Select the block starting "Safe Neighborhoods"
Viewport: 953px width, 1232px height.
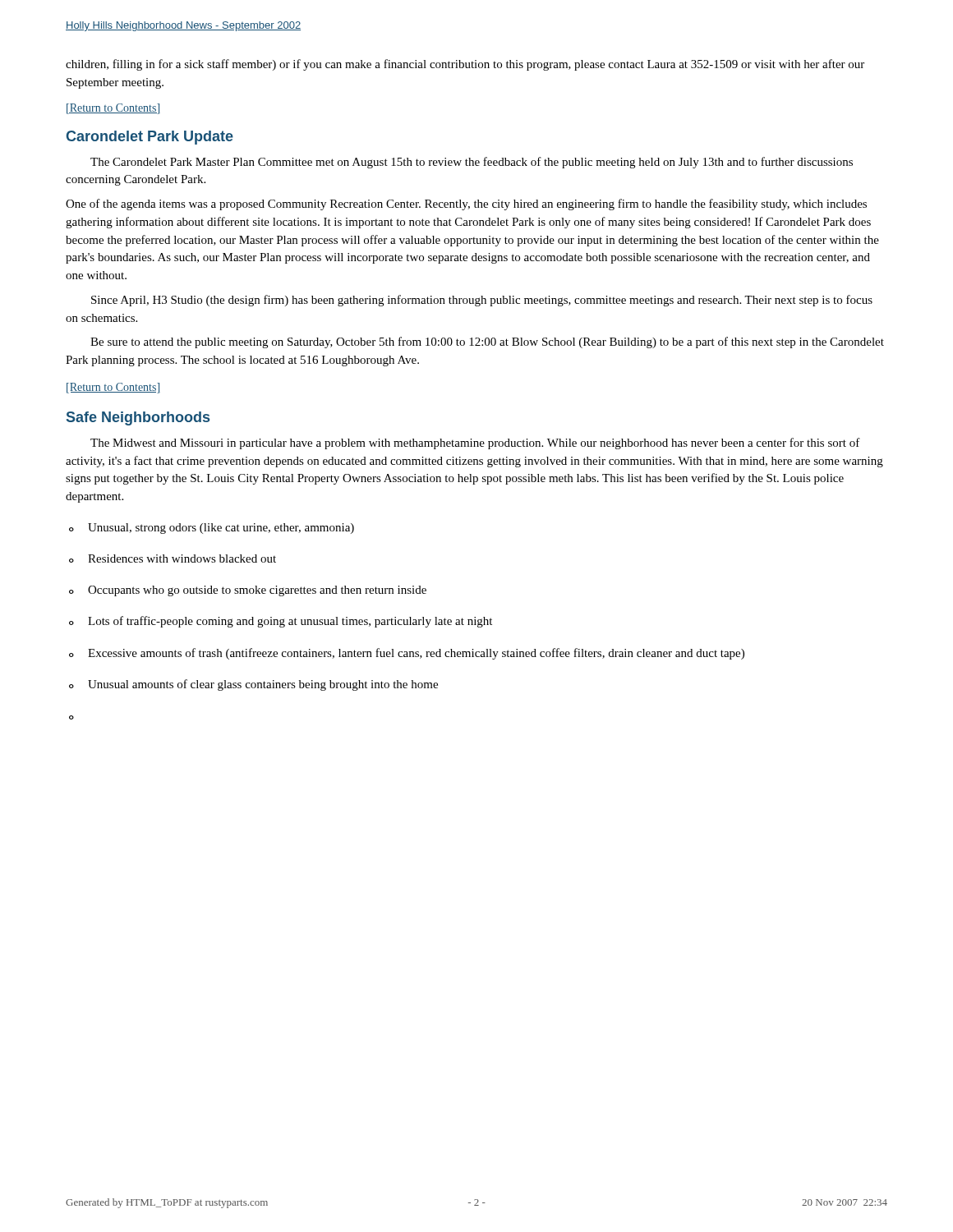click(x=138, y=417)
